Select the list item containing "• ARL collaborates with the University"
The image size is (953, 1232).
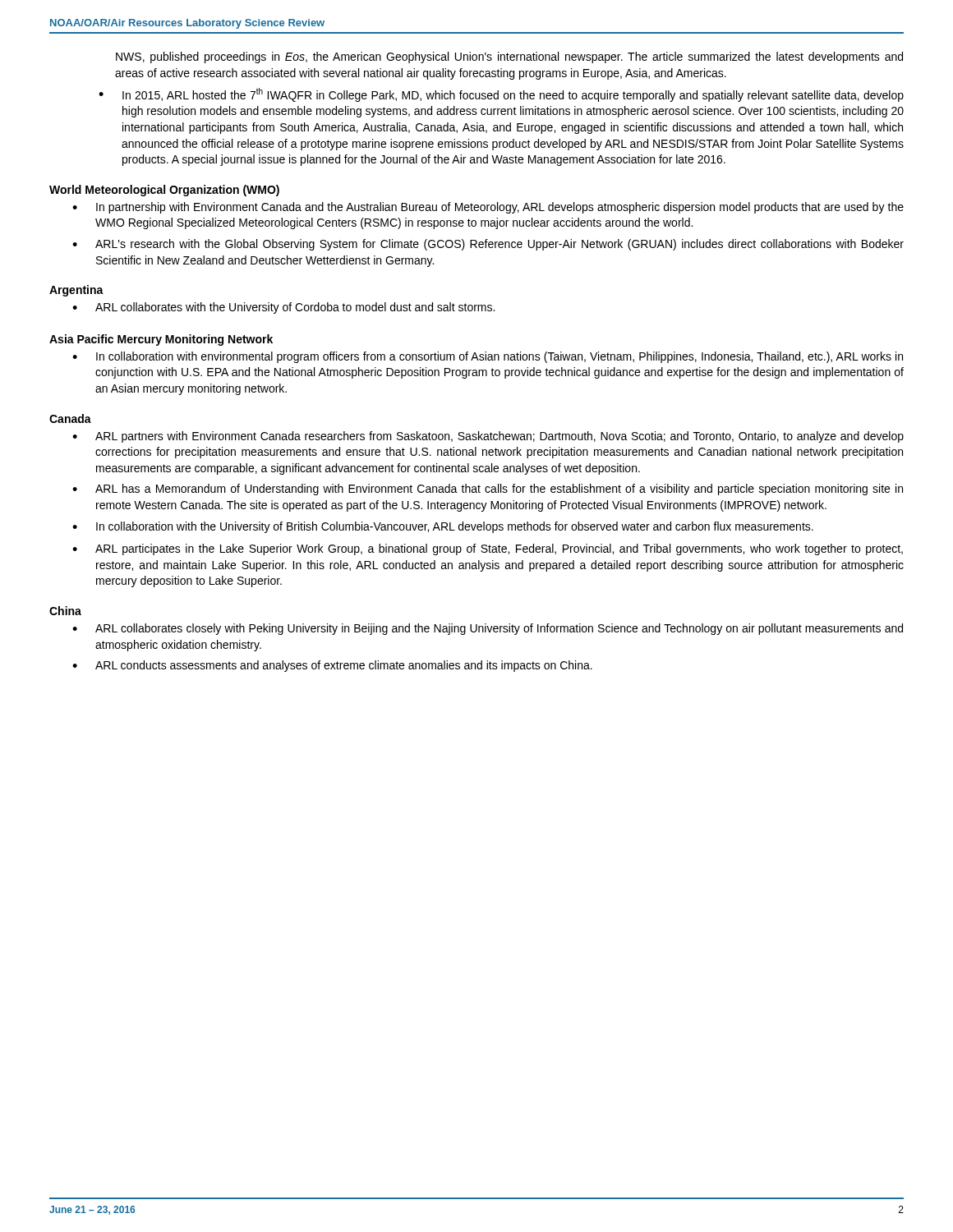485,309
